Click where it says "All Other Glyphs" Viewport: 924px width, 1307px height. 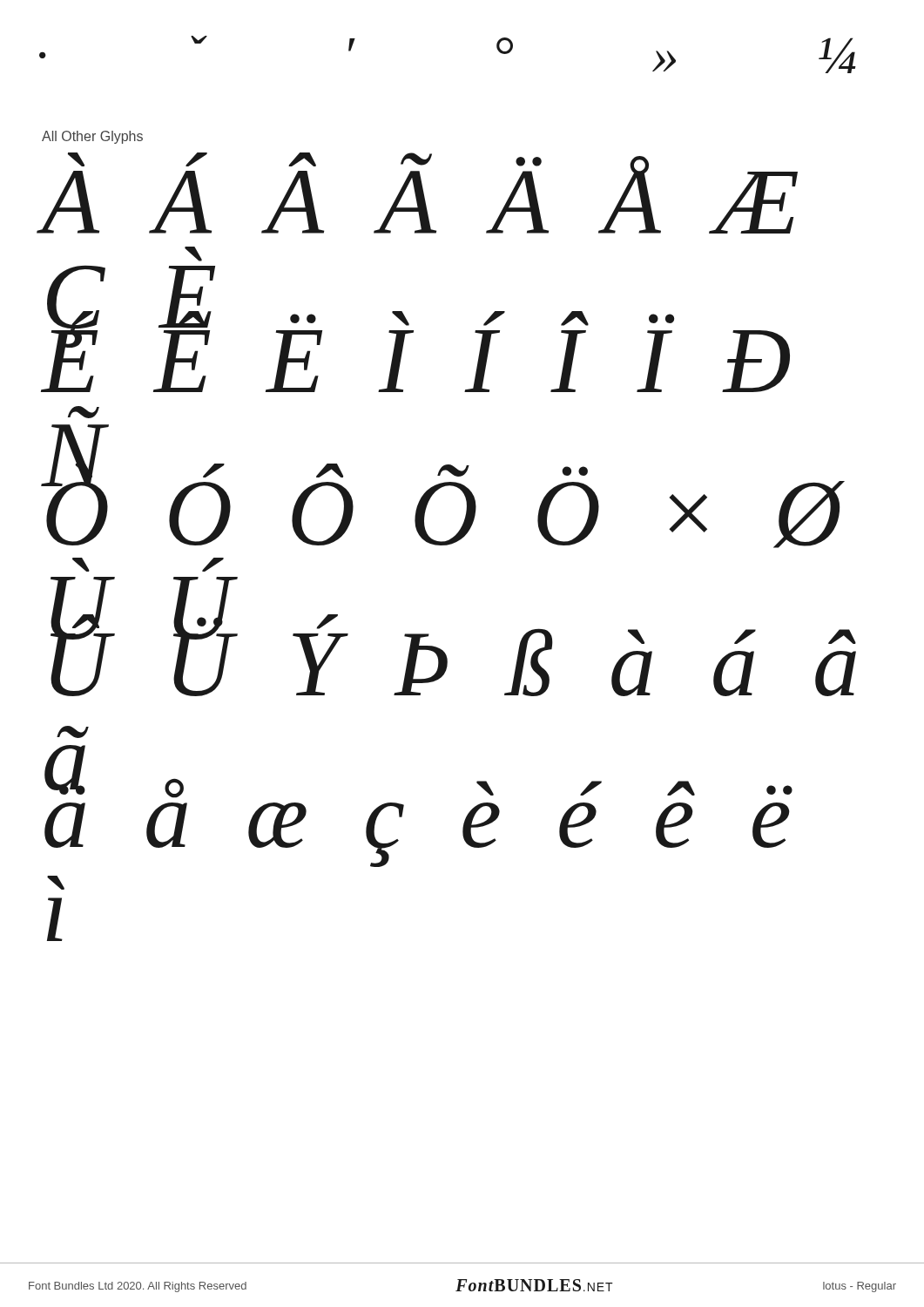(92, 136)
